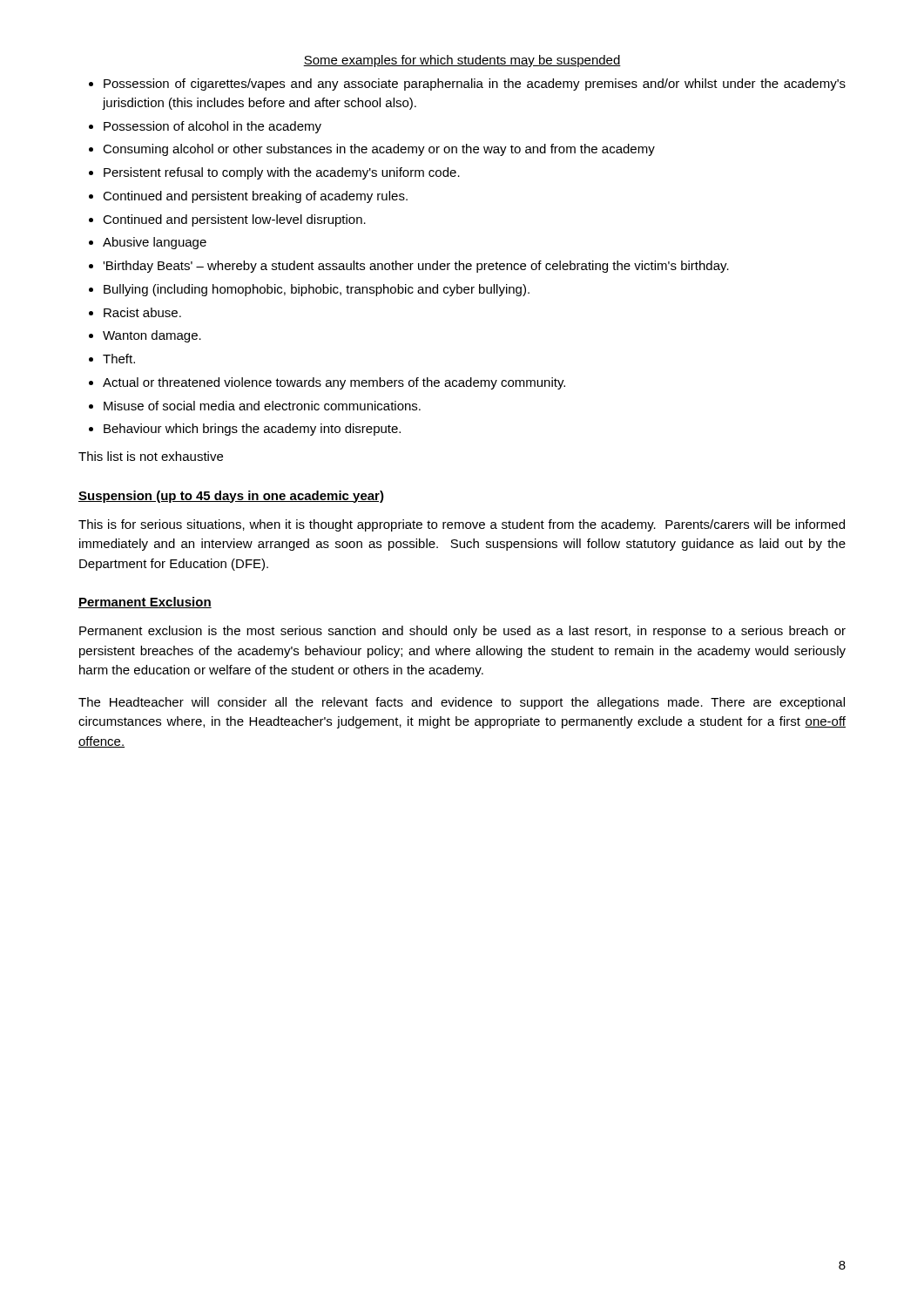Find the text starting "Suspension (up to 45 days in one"
Image resolution: width=924 pixels, height=1307 pixels.
tap(231, 495)
